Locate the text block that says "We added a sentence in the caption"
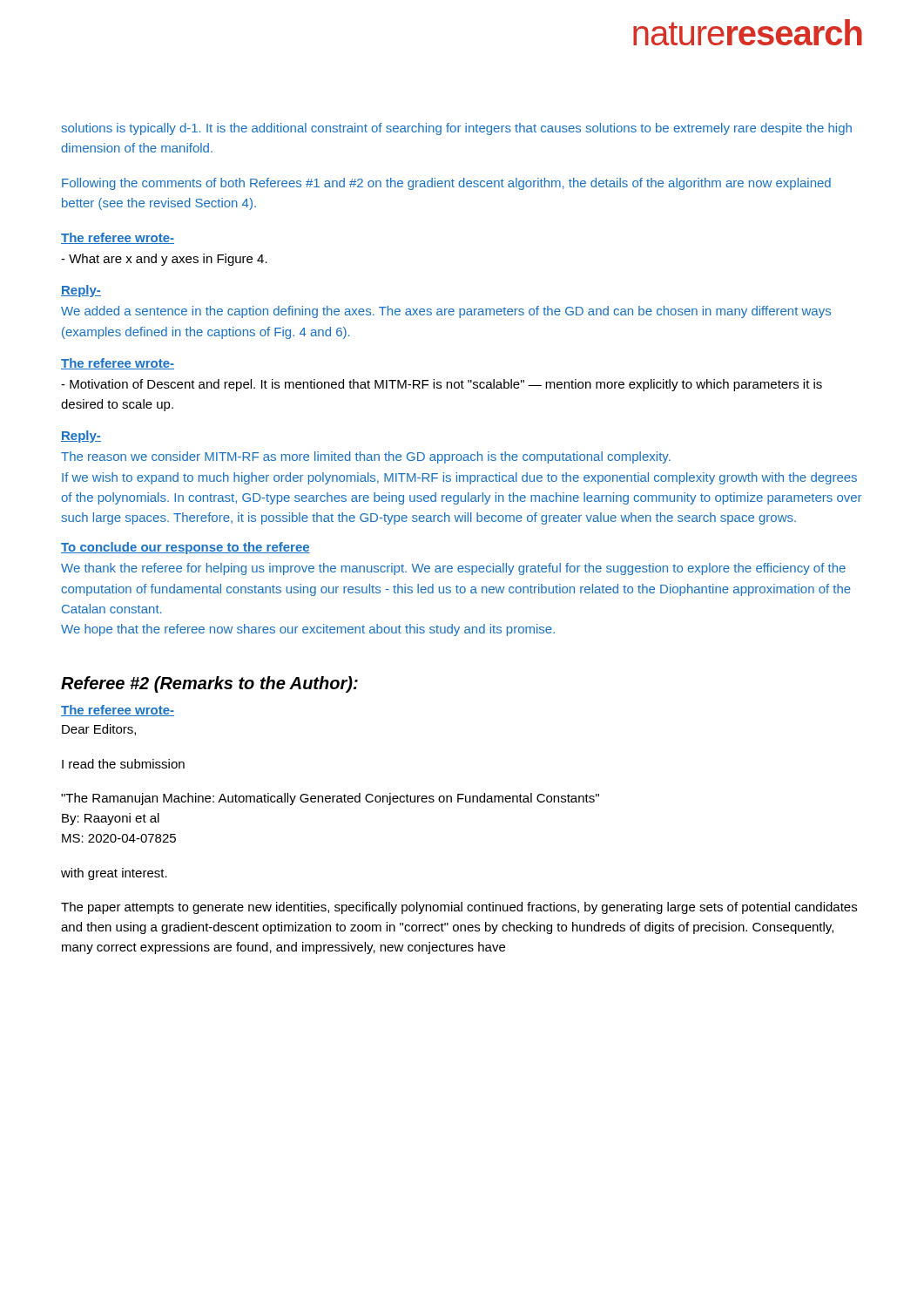Screen dimensions: 1307x924 (446, 321)
